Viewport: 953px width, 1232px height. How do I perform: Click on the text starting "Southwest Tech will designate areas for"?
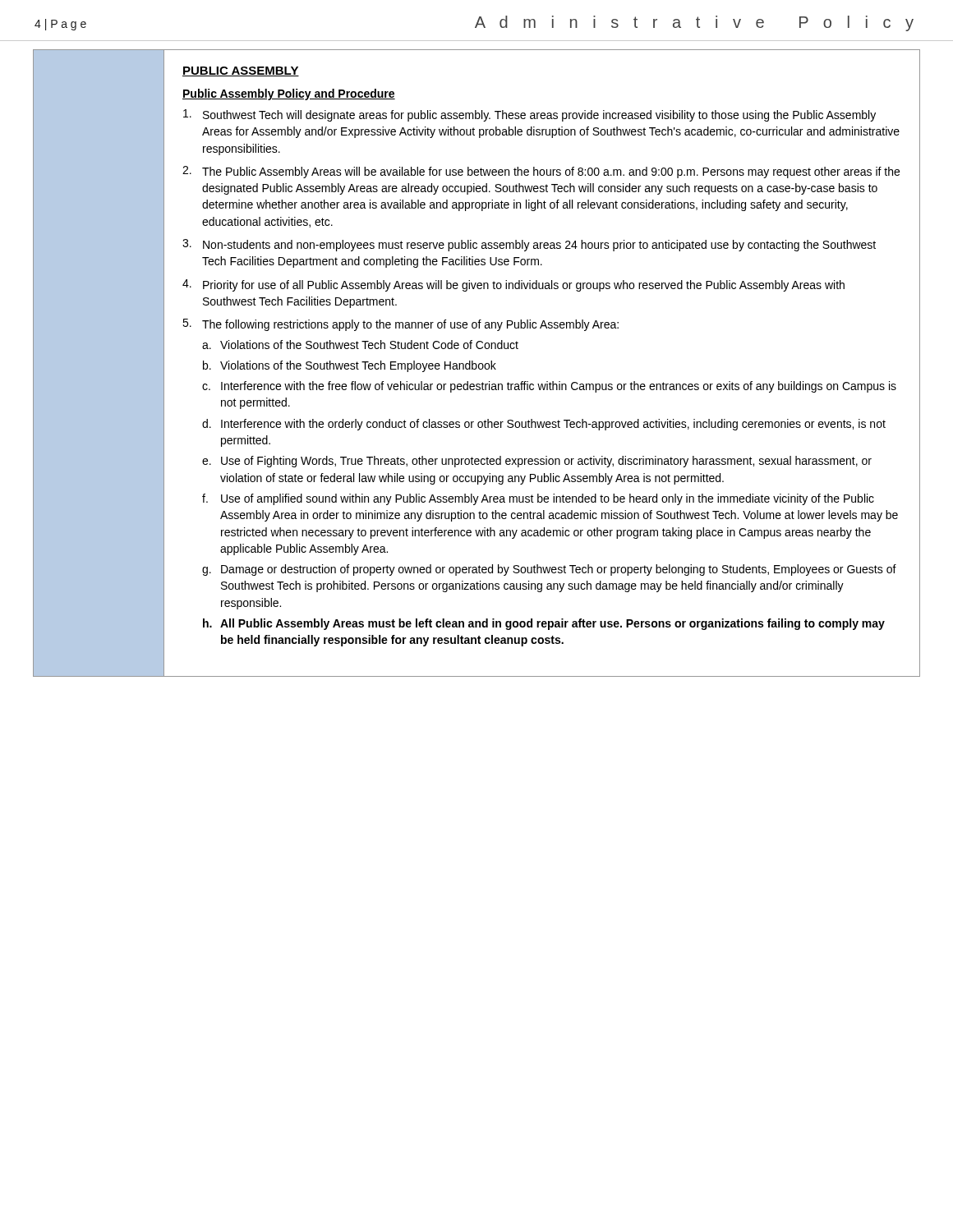point(542,132)
